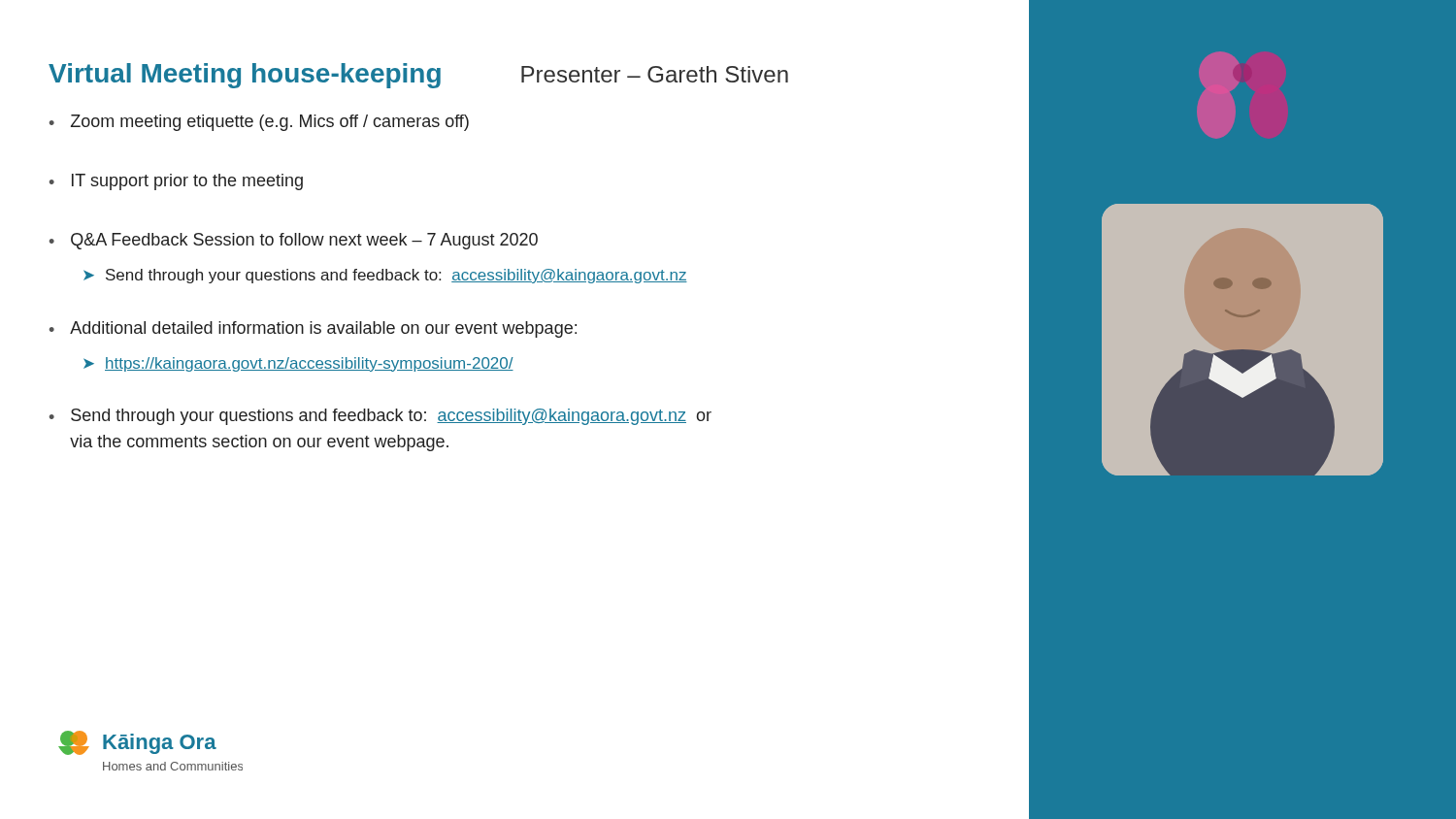Find the block starting "• Q&A Feedback Session to follow next"
This screenshot has height=819, width=1456.
[x=294, y=241]
